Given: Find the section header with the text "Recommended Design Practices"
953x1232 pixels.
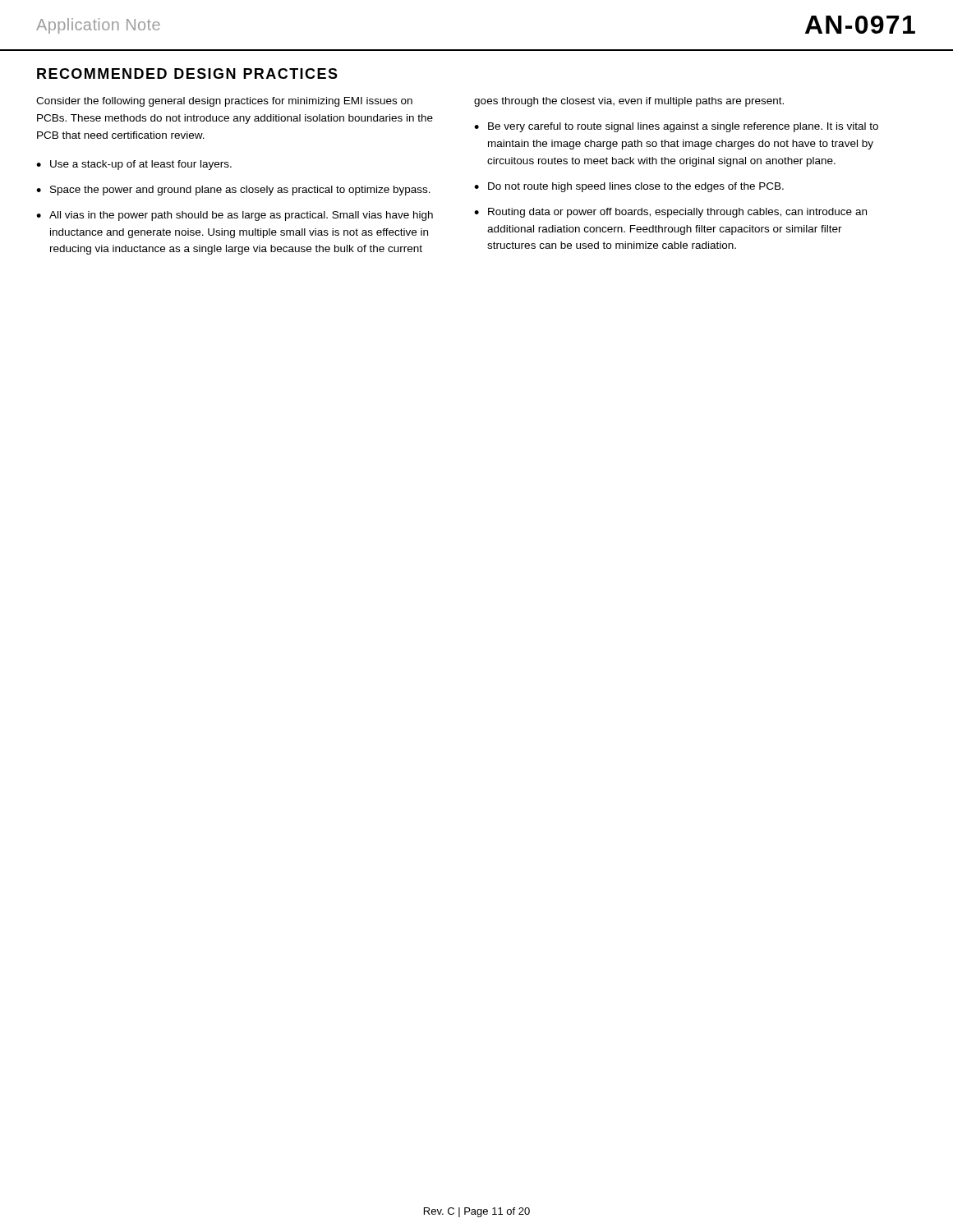Looking at the screenshot, I should click(187, 74).
